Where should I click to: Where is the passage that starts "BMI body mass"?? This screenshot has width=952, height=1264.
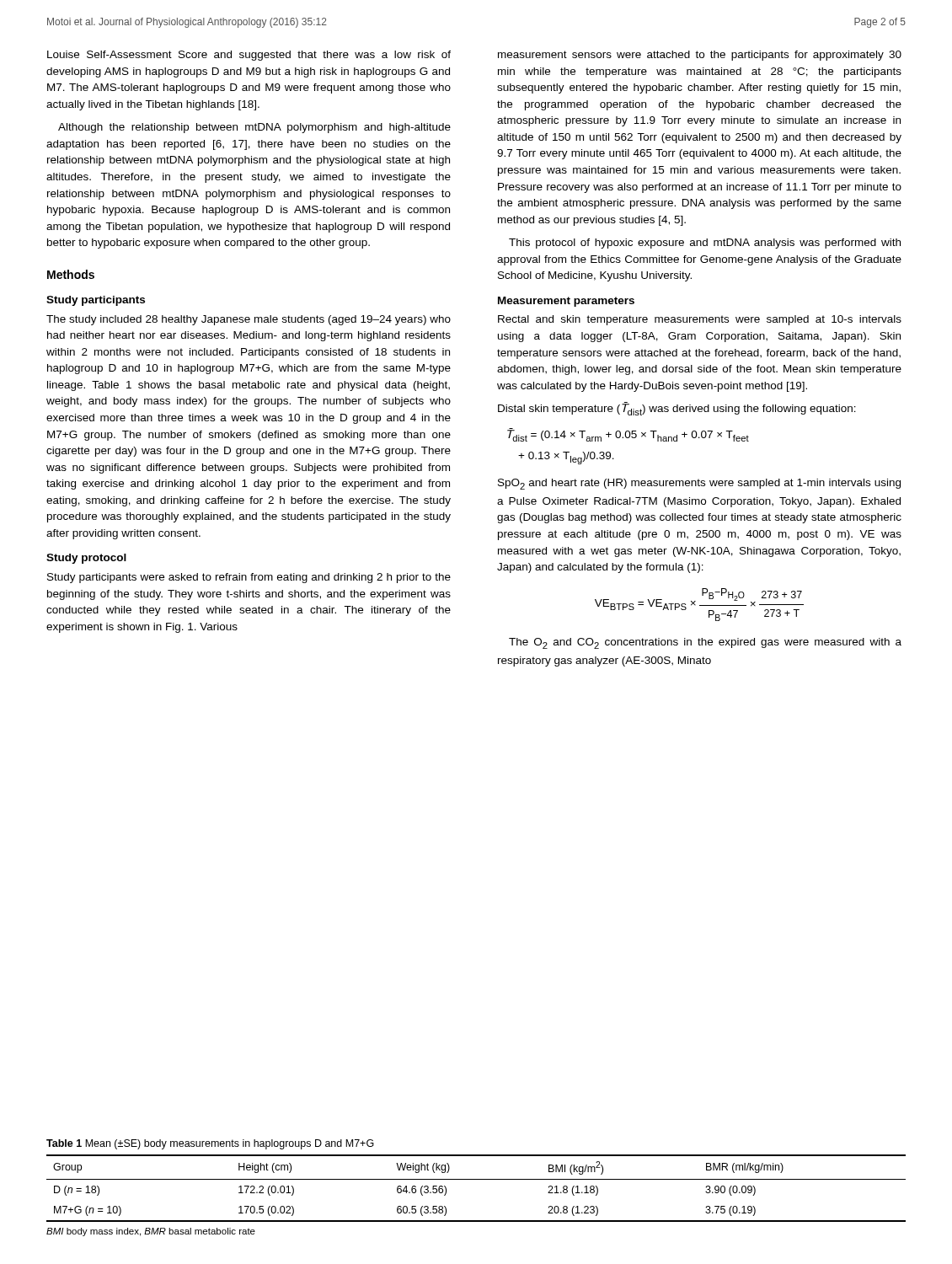(x=151, y=1231)
